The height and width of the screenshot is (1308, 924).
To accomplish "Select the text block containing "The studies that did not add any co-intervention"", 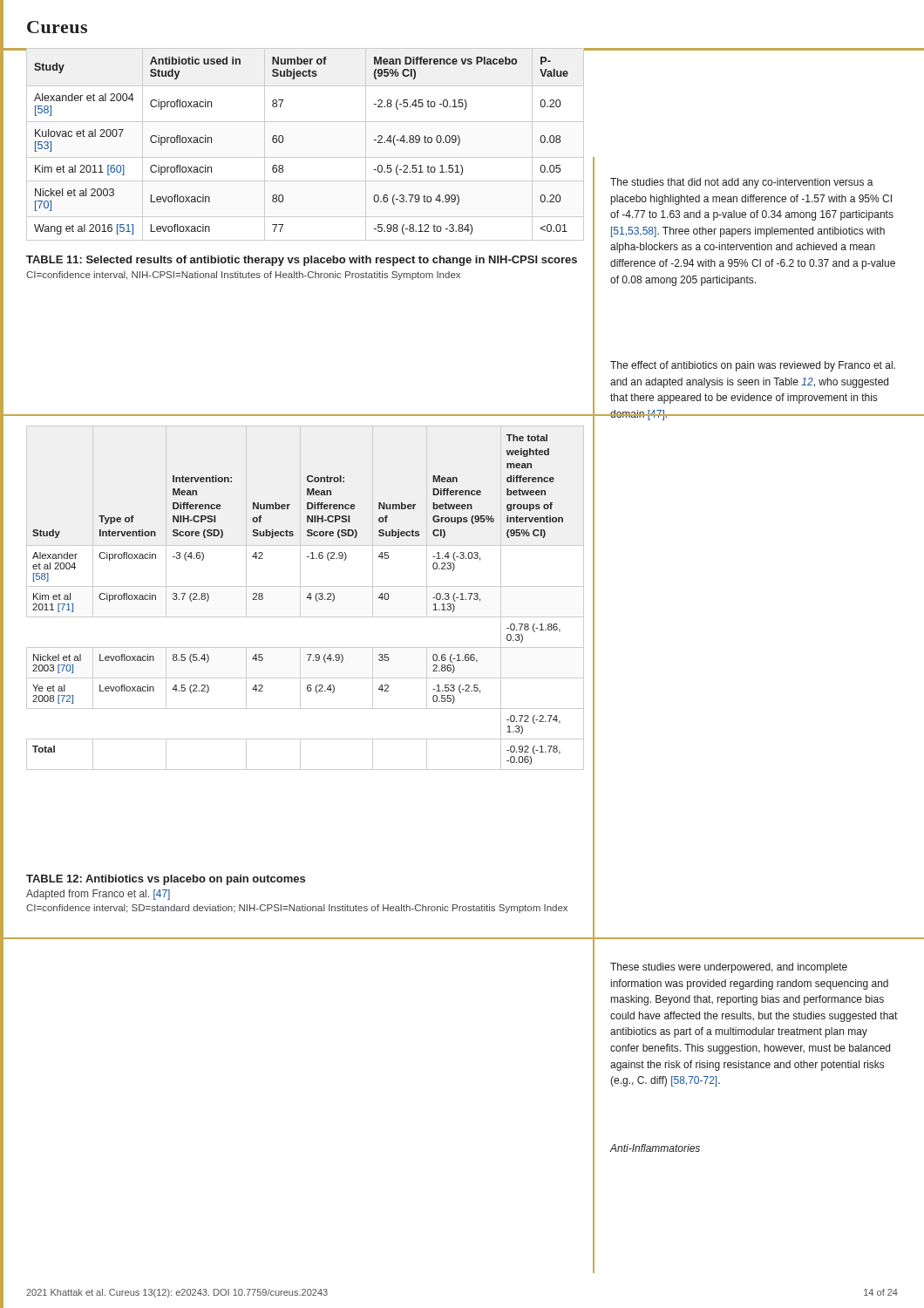I will tap(753, 231).
